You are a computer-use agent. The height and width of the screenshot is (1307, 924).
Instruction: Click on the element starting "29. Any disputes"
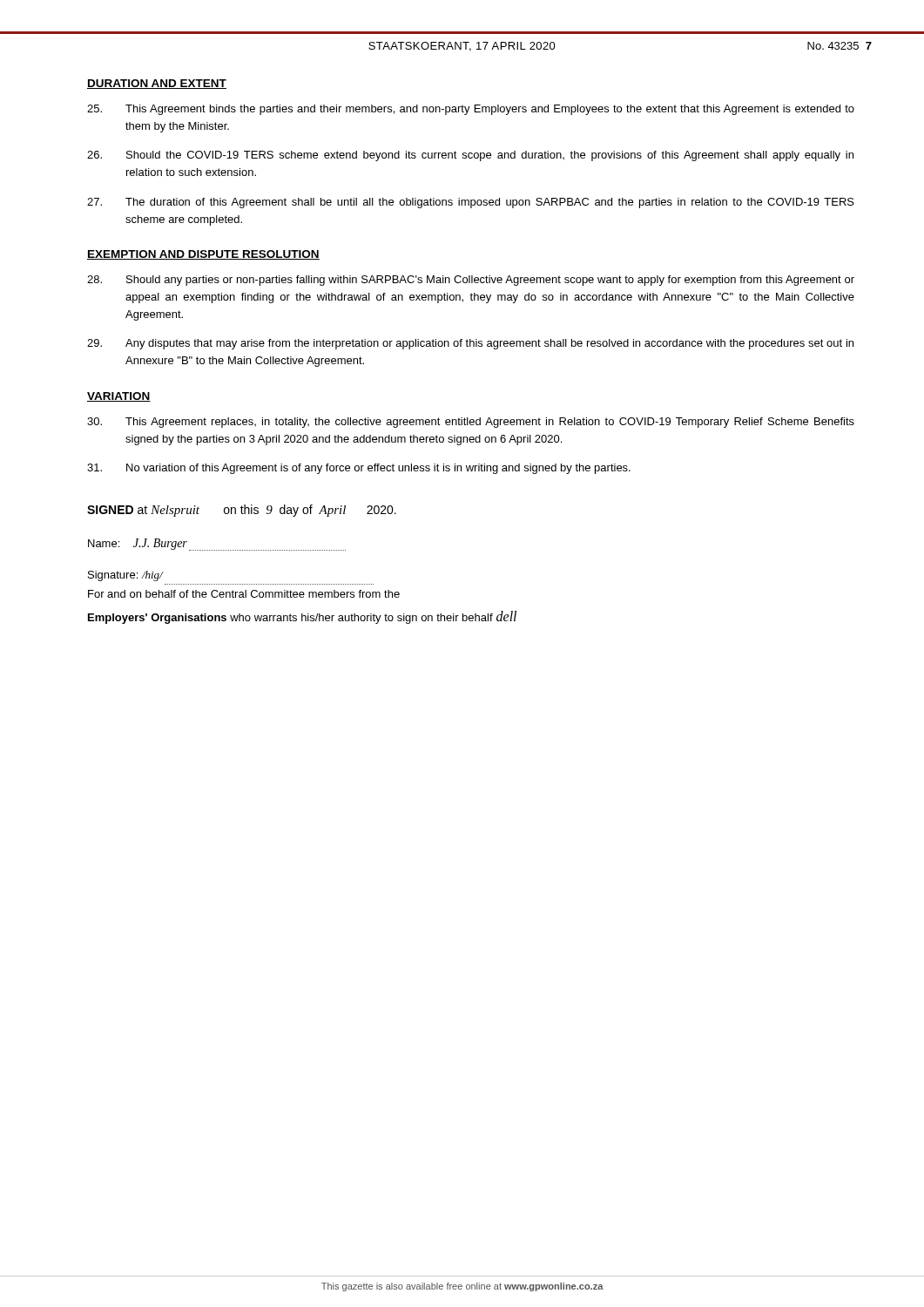[471, 352]
